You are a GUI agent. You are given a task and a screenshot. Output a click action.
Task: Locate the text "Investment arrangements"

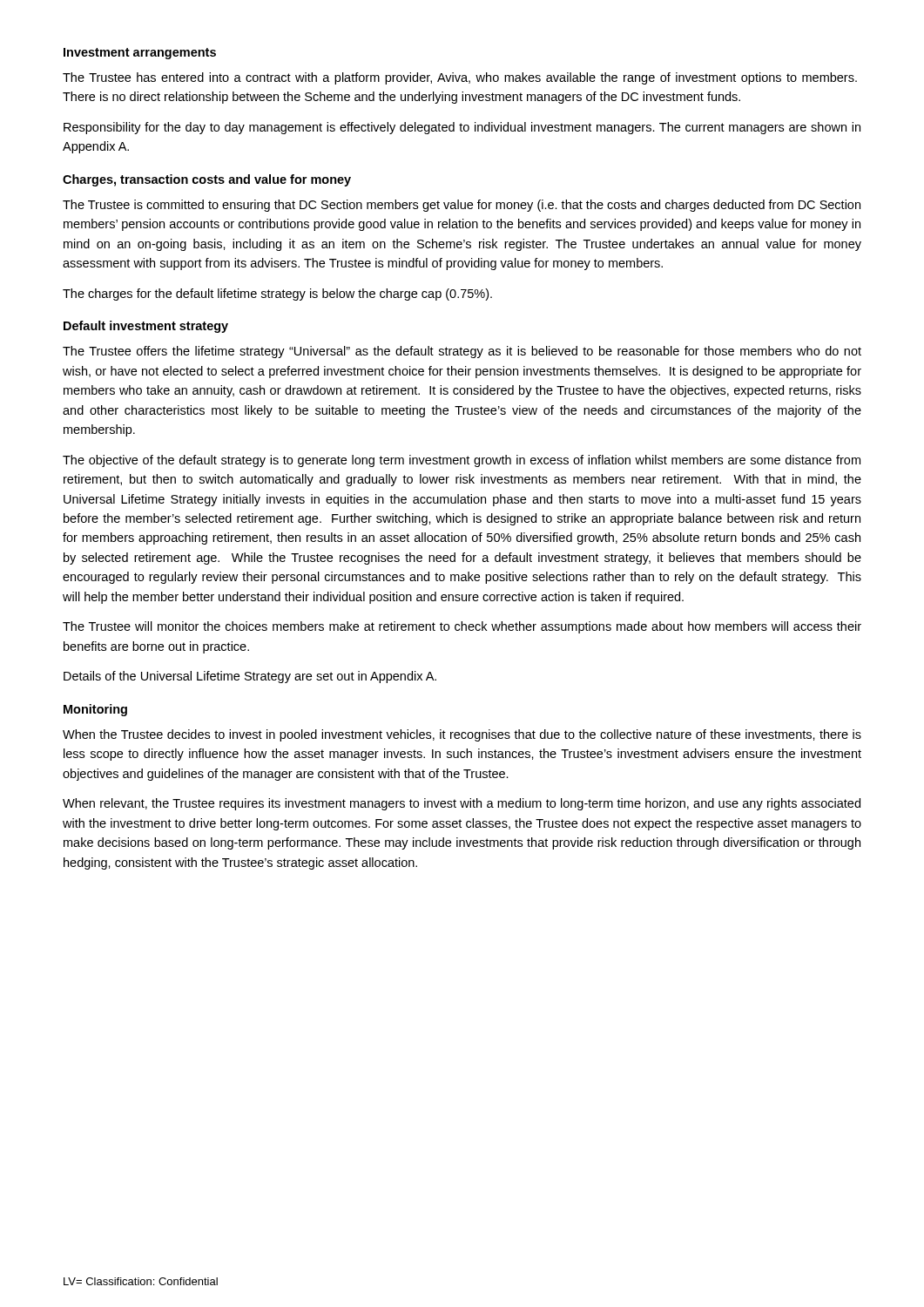click(140, 52)
